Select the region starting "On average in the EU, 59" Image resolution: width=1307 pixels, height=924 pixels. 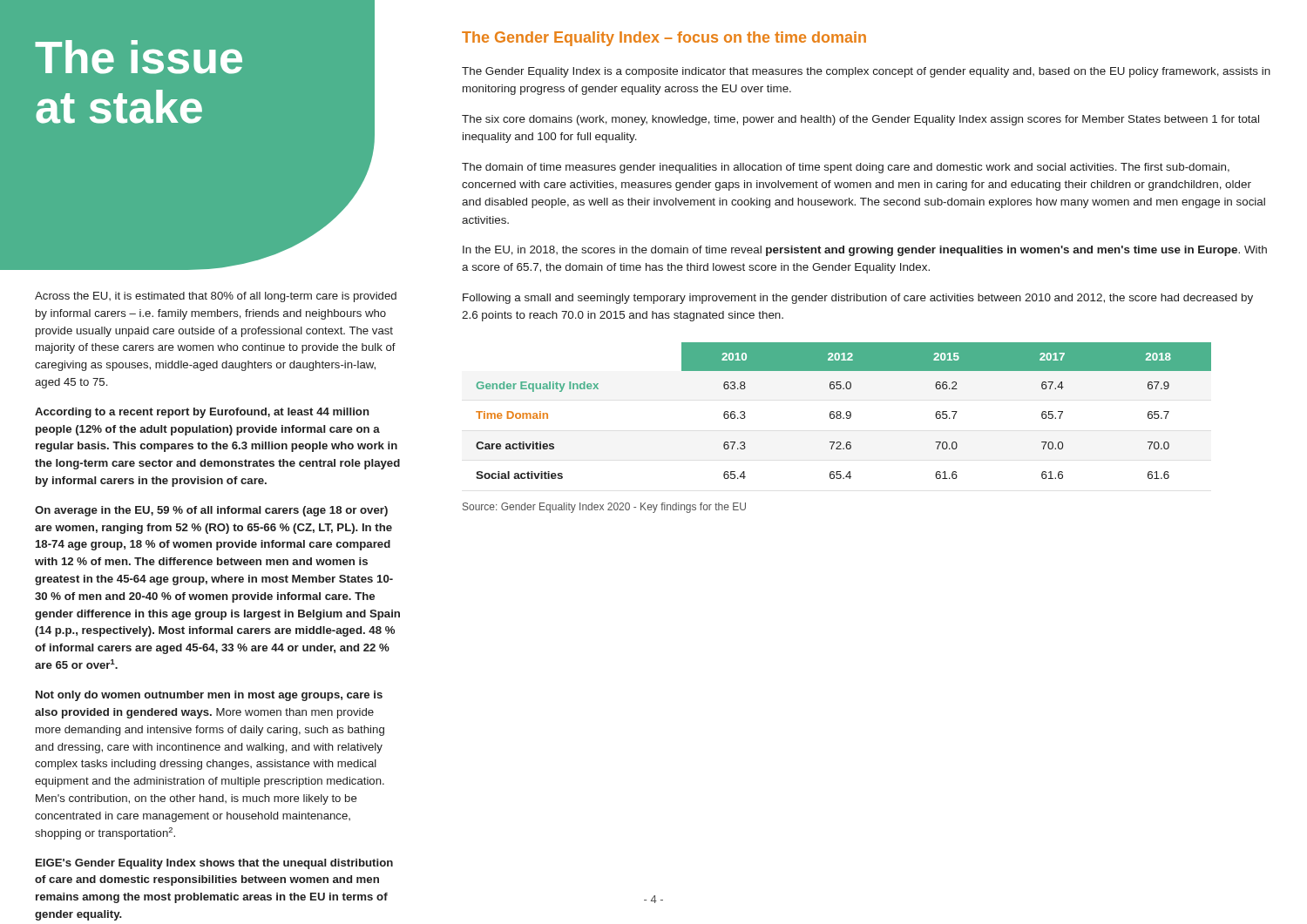coord(218,588)
